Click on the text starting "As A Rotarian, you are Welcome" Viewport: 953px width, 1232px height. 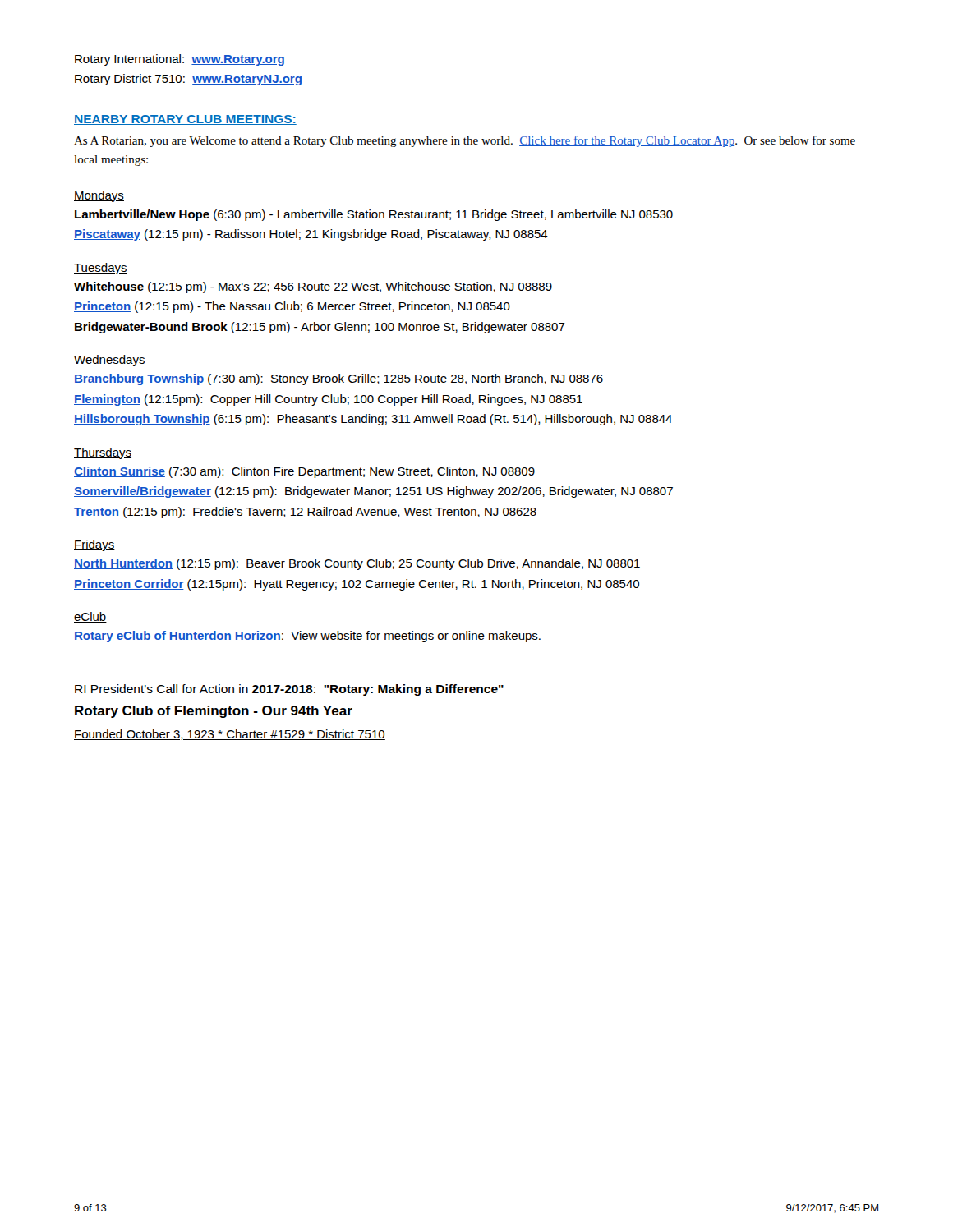[465, 150]
